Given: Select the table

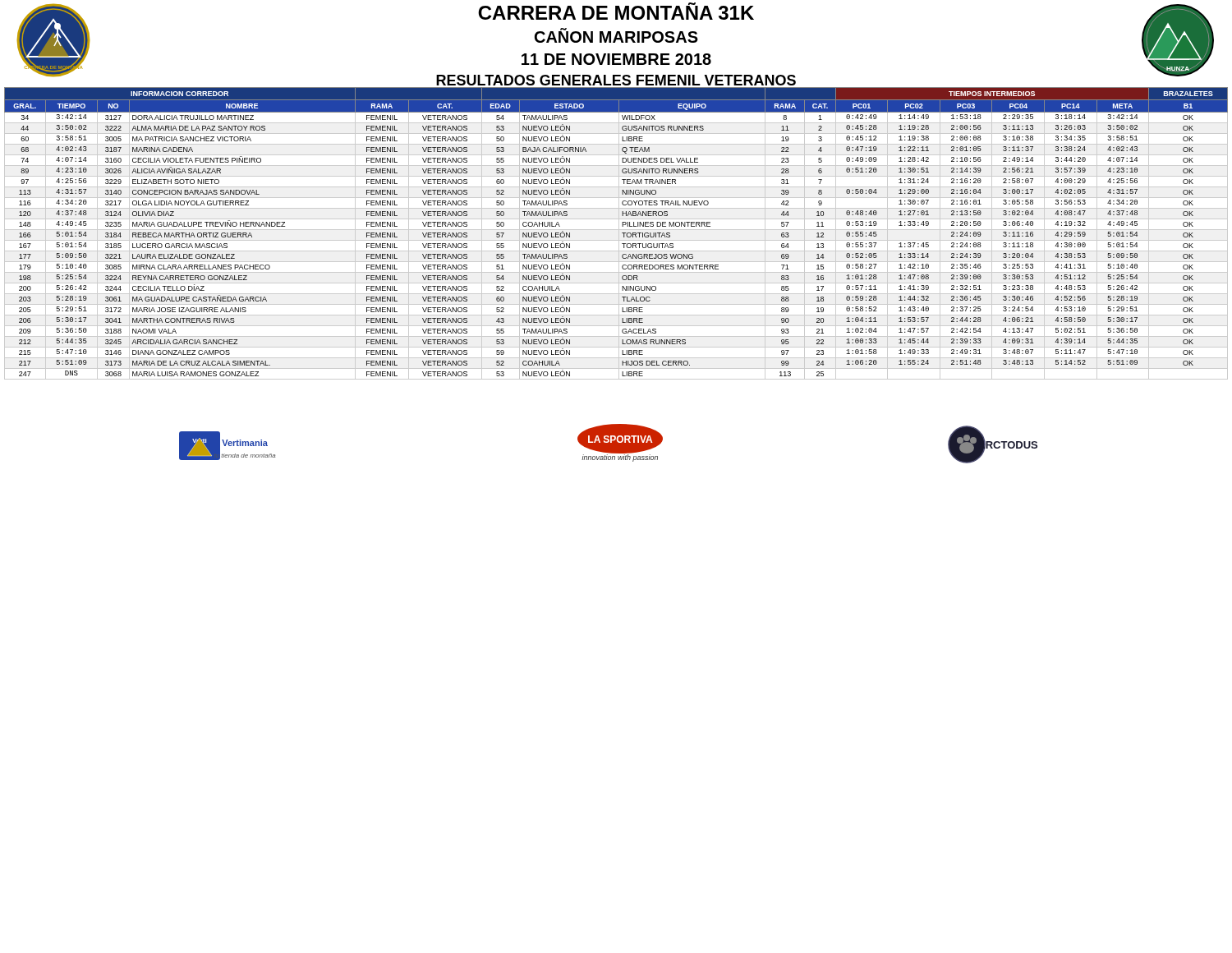Looking at the screenshot, I should tap(616, 233).
